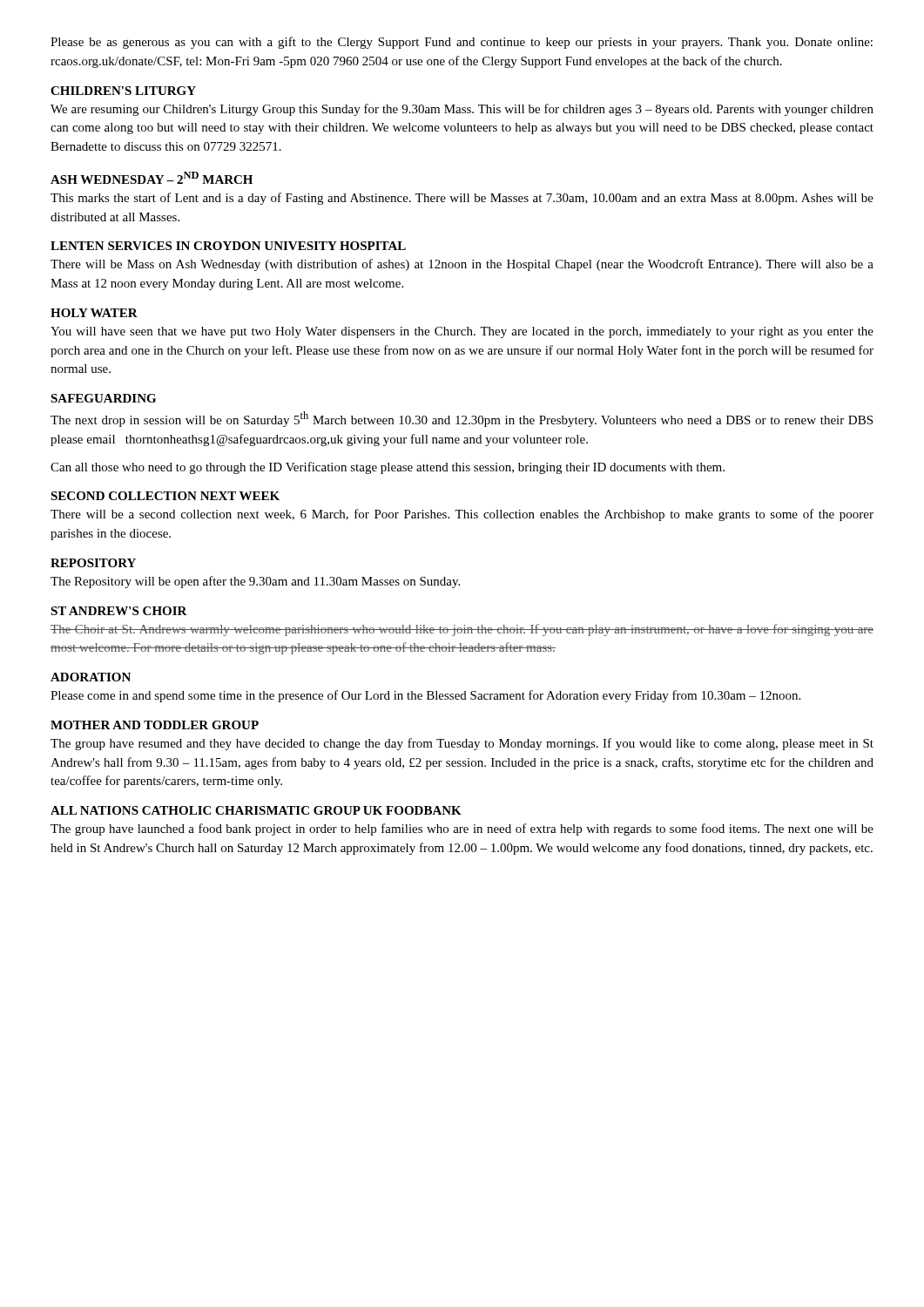Viewport: 924px width, 1307px height.
Task: Click on the block starting "Can all those who need"
Action: click(388, 467)
